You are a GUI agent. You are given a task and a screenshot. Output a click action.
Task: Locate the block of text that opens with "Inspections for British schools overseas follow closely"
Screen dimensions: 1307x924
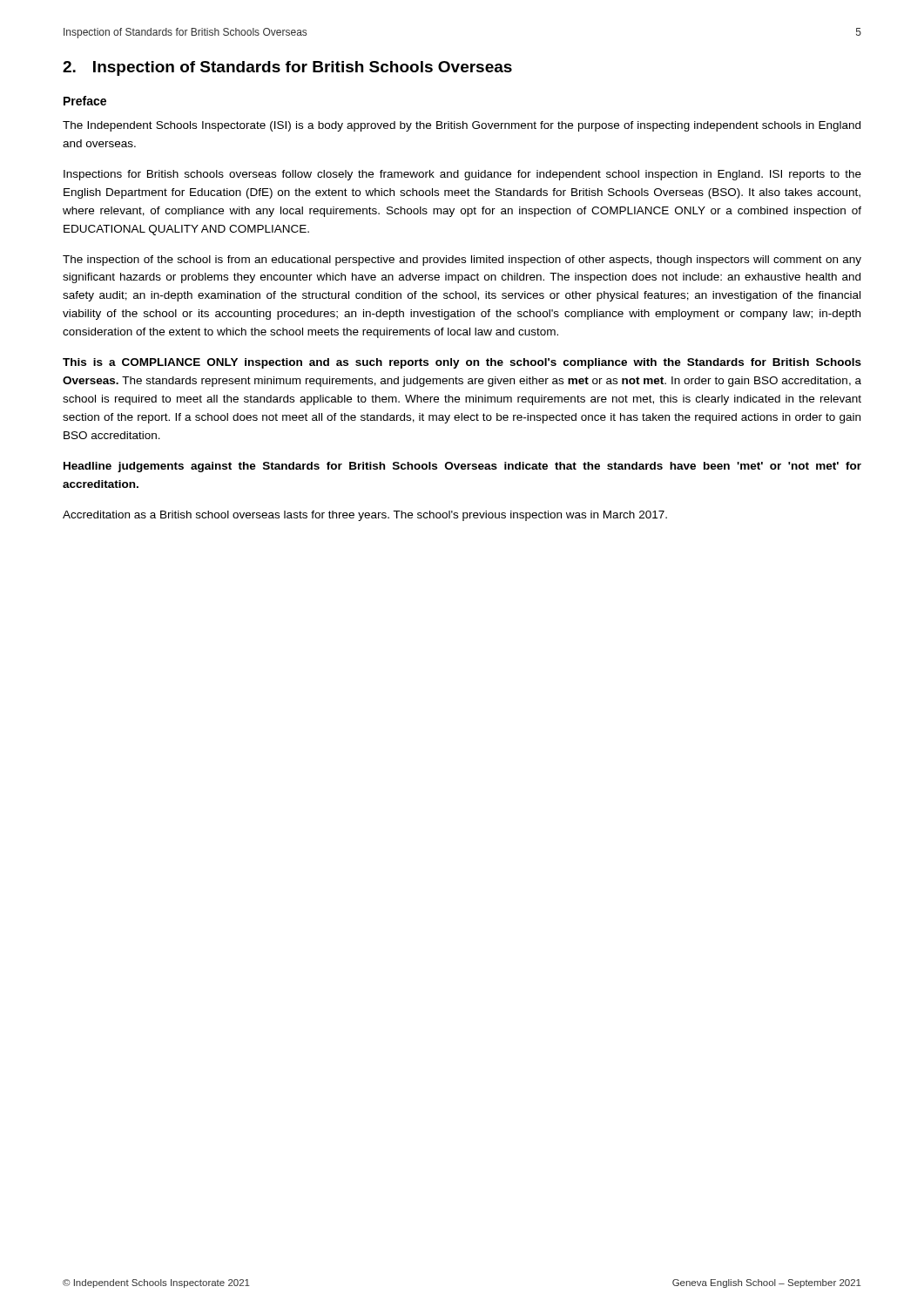(462, 201)
